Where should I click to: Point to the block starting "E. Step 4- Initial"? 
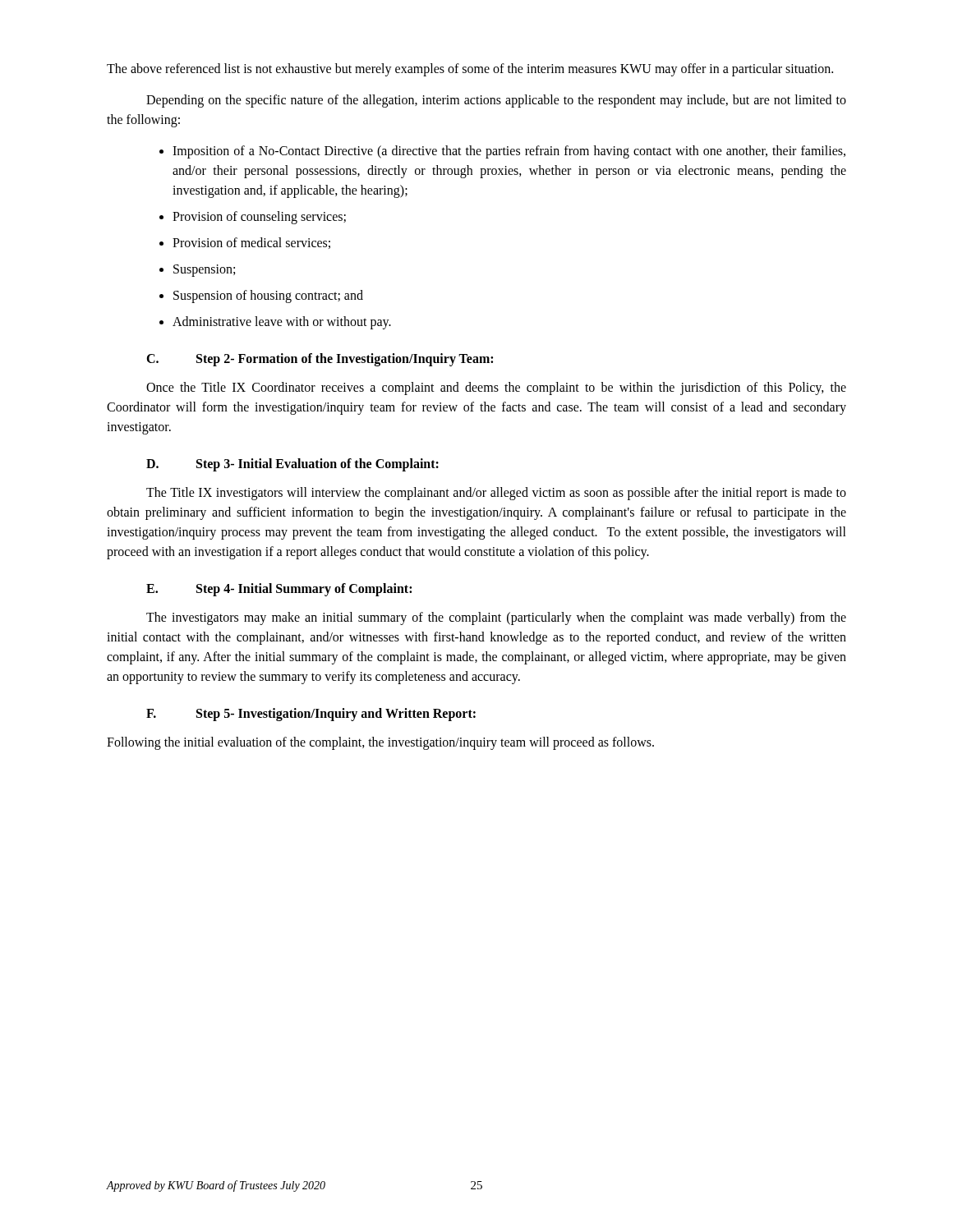pyautogui.click(x=260, y=589)
